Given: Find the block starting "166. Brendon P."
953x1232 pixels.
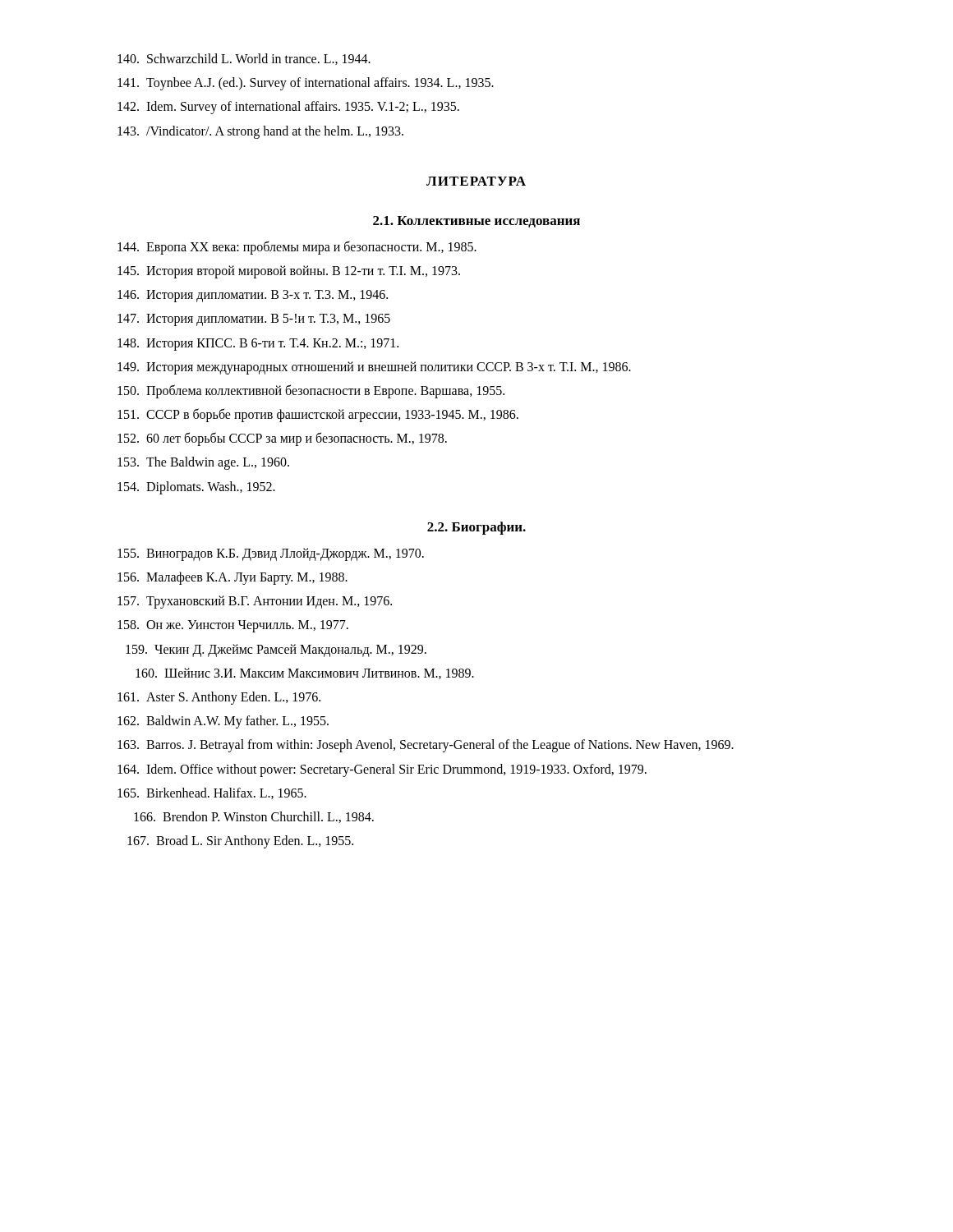Looking at the screenshot, I should click(x=254, y=817).
